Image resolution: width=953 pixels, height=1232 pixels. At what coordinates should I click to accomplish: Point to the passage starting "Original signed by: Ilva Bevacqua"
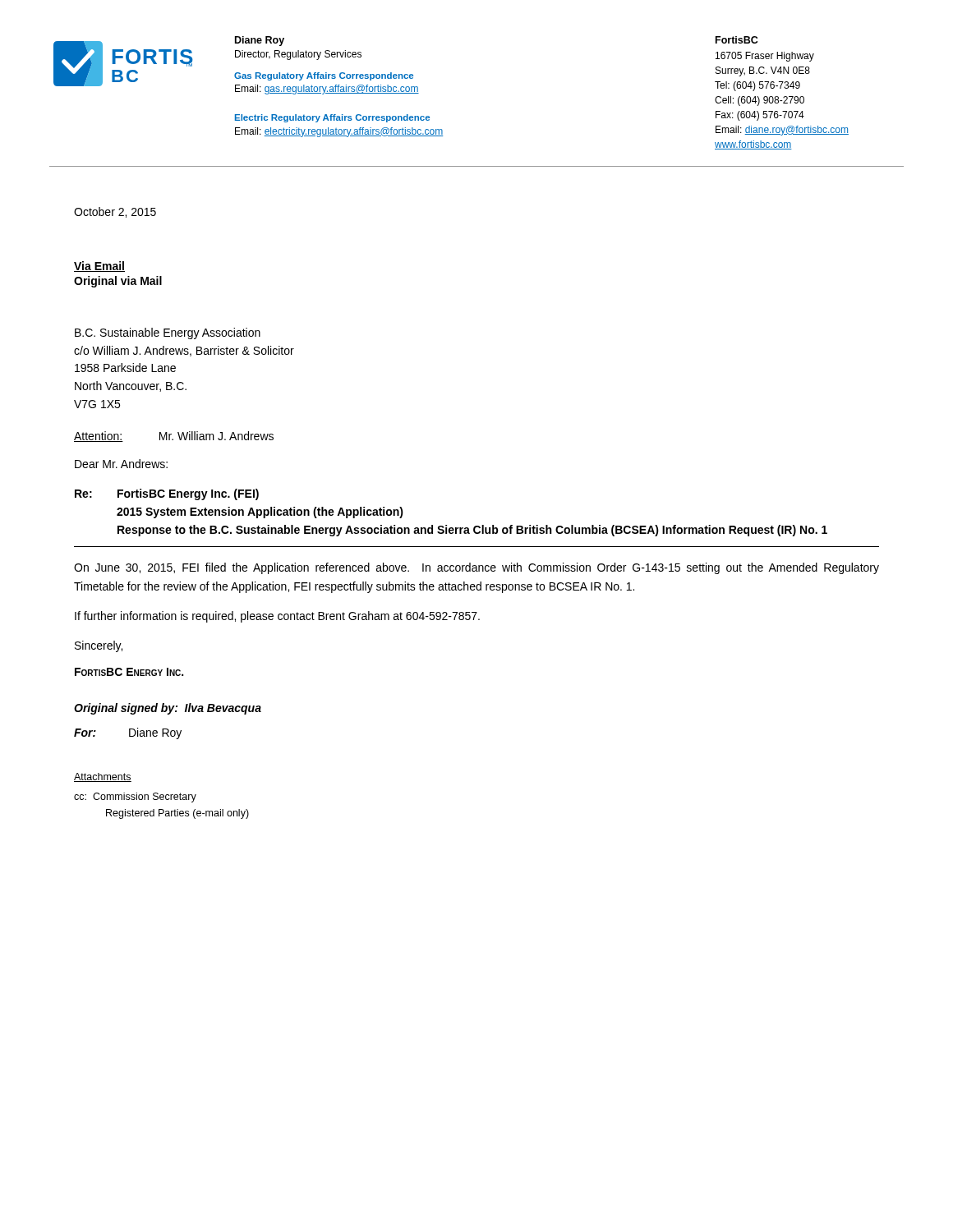pyautogui.click(x=168, y=708)
